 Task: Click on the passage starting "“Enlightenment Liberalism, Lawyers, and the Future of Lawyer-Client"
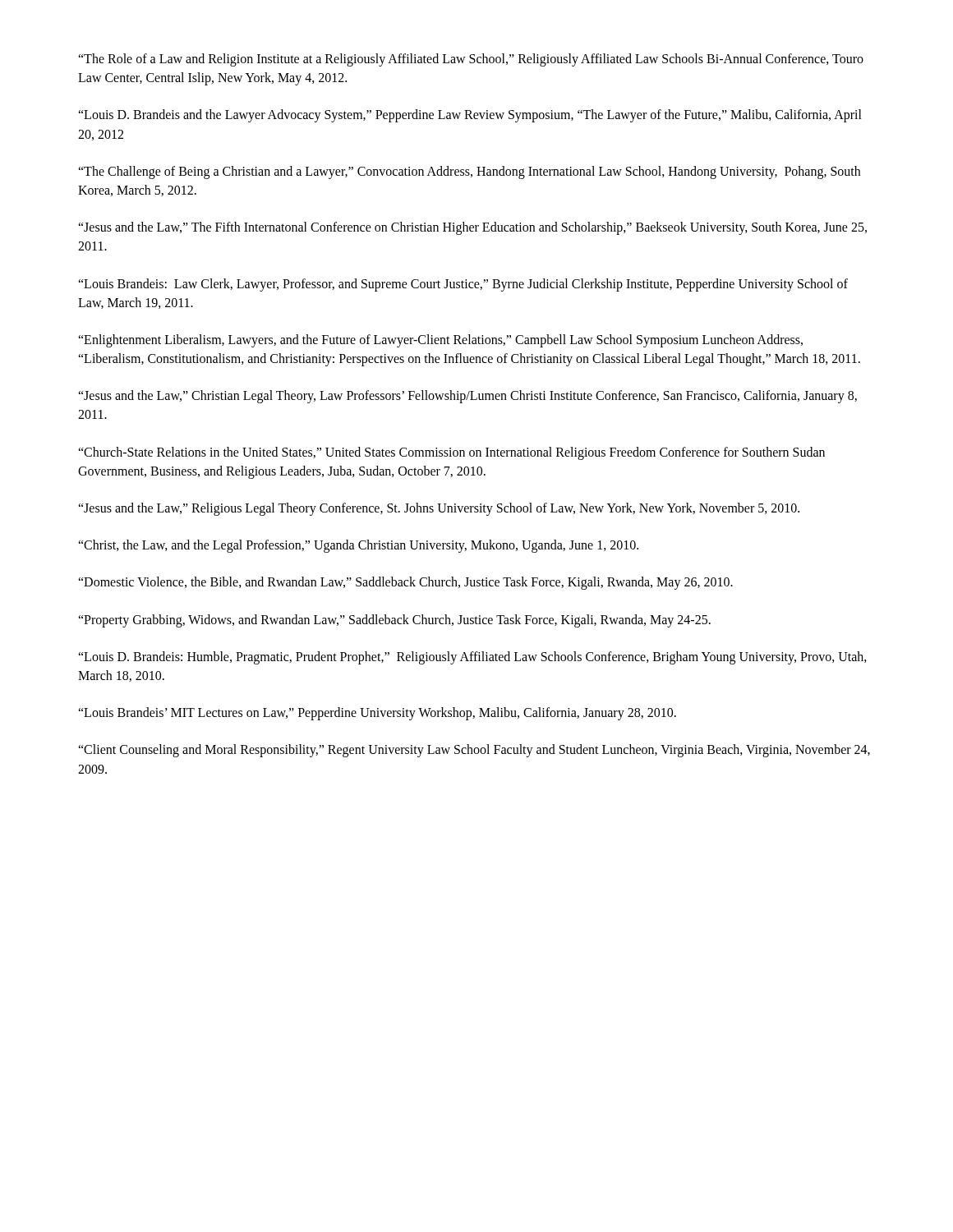[x=469, y=349]
